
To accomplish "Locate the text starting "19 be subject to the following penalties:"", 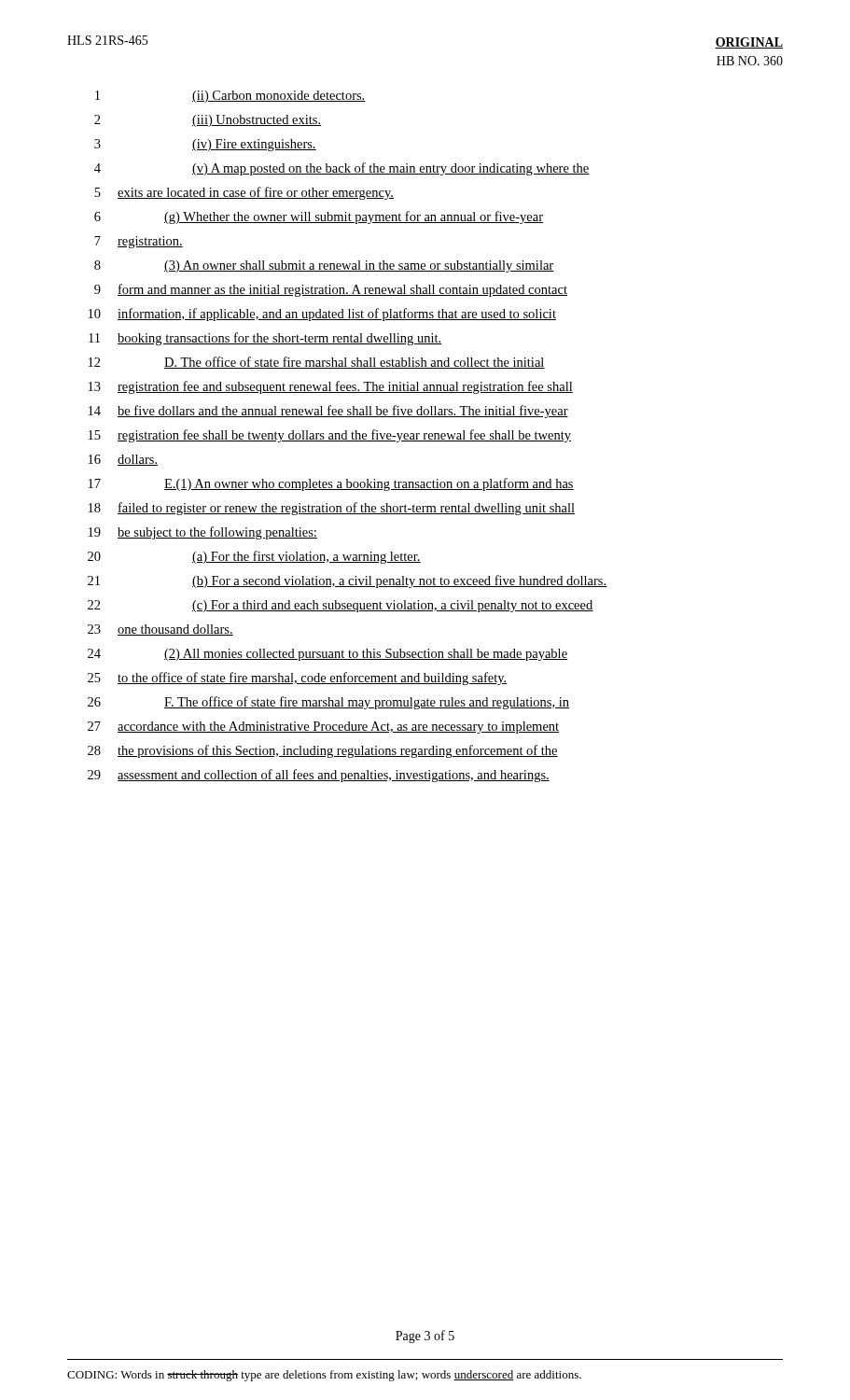I will 203,533.
